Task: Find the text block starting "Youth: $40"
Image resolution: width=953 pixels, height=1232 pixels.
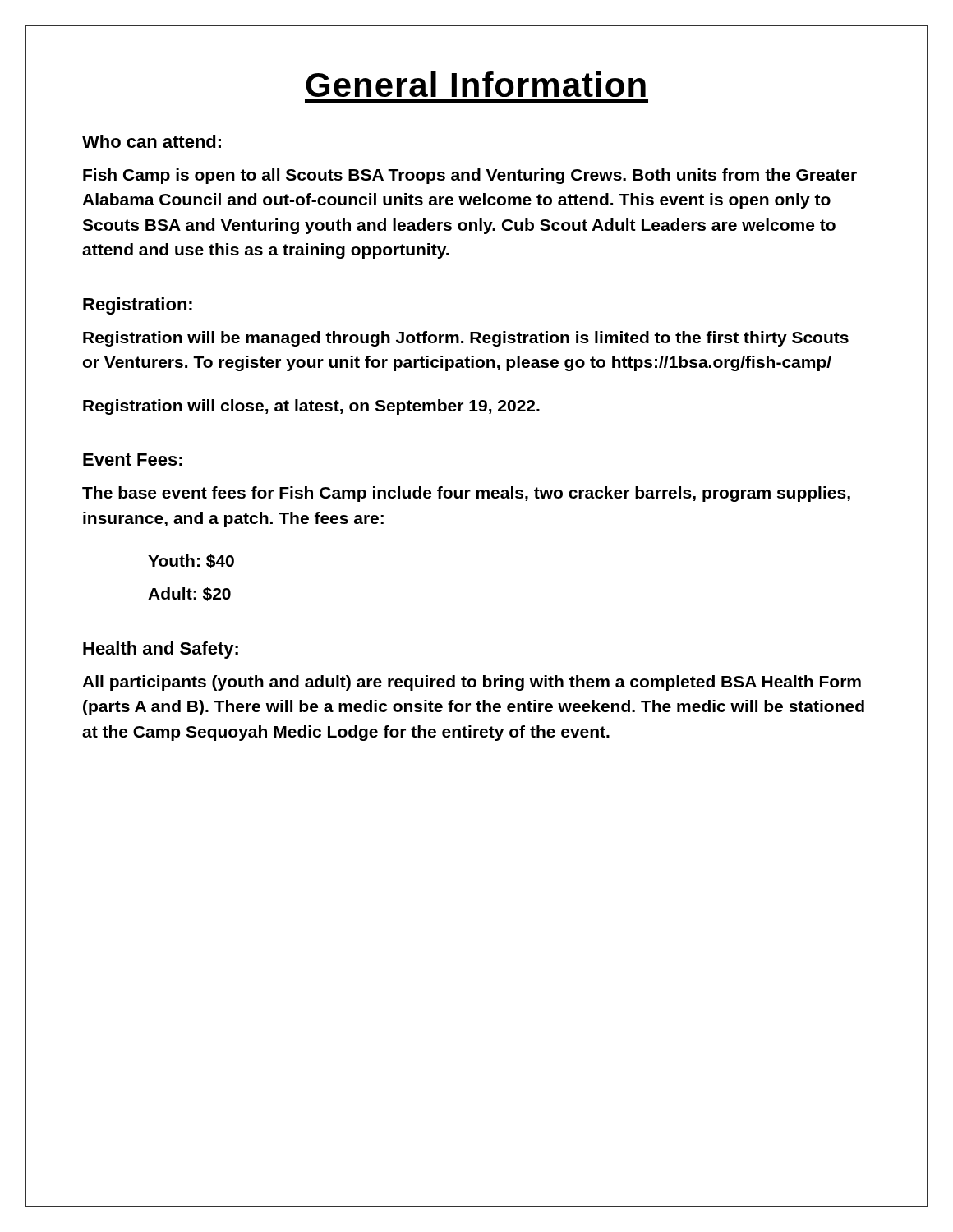Action: [191, 560]
